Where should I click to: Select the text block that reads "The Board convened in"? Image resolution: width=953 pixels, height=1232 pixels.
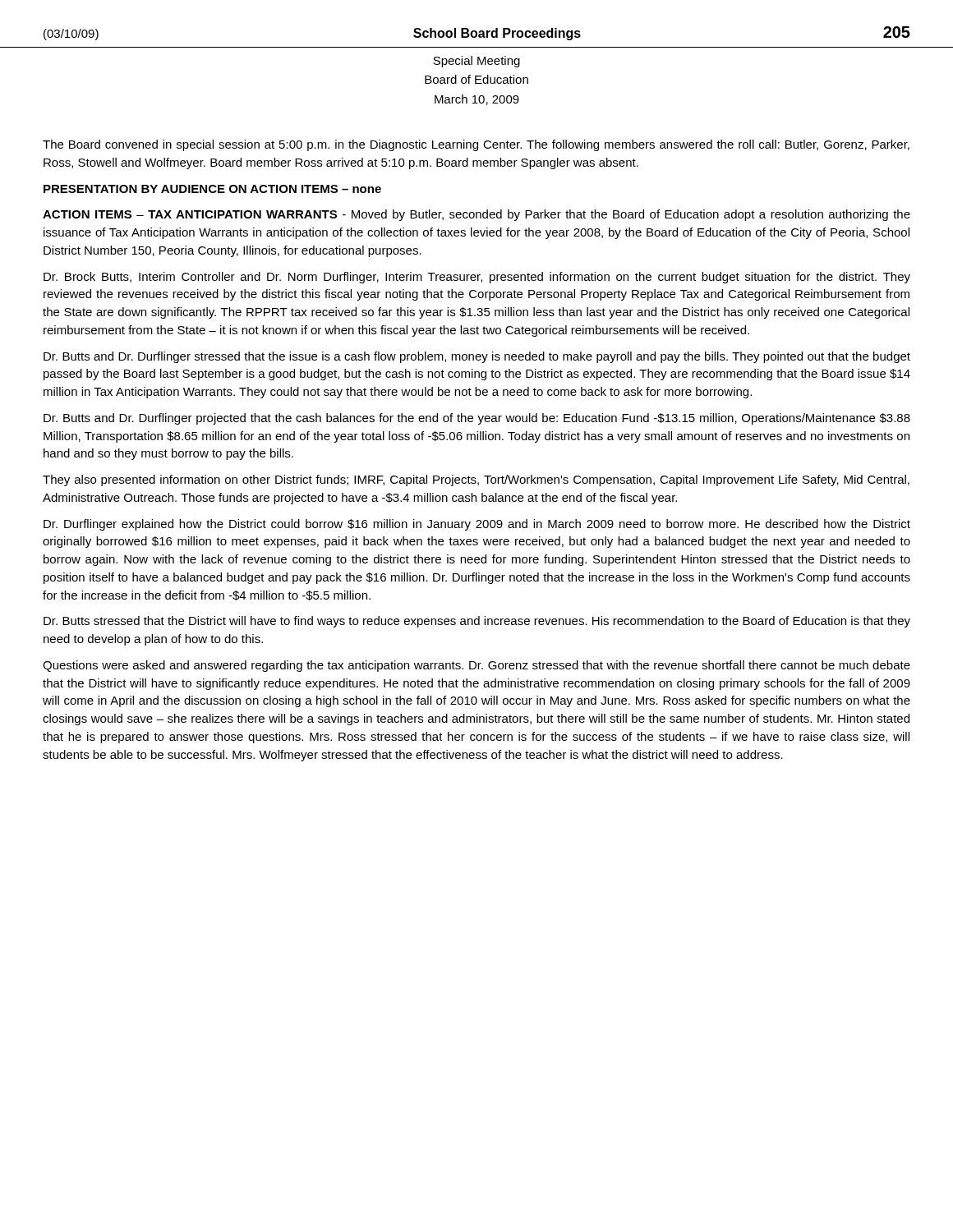pos(476,153)
